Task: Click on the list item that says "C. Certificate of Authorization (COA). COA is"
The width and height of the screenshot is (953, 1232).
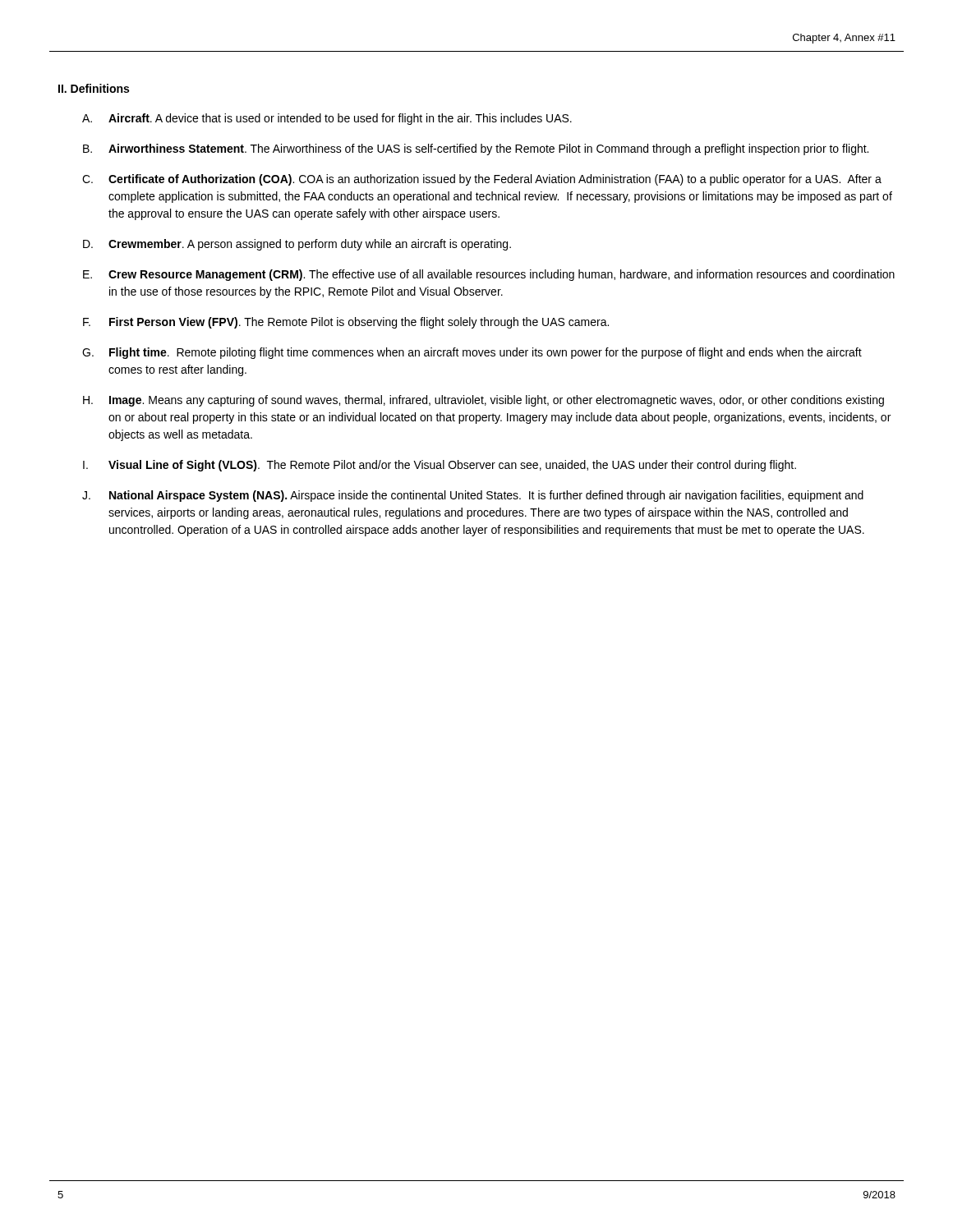Action: point(489,197)
